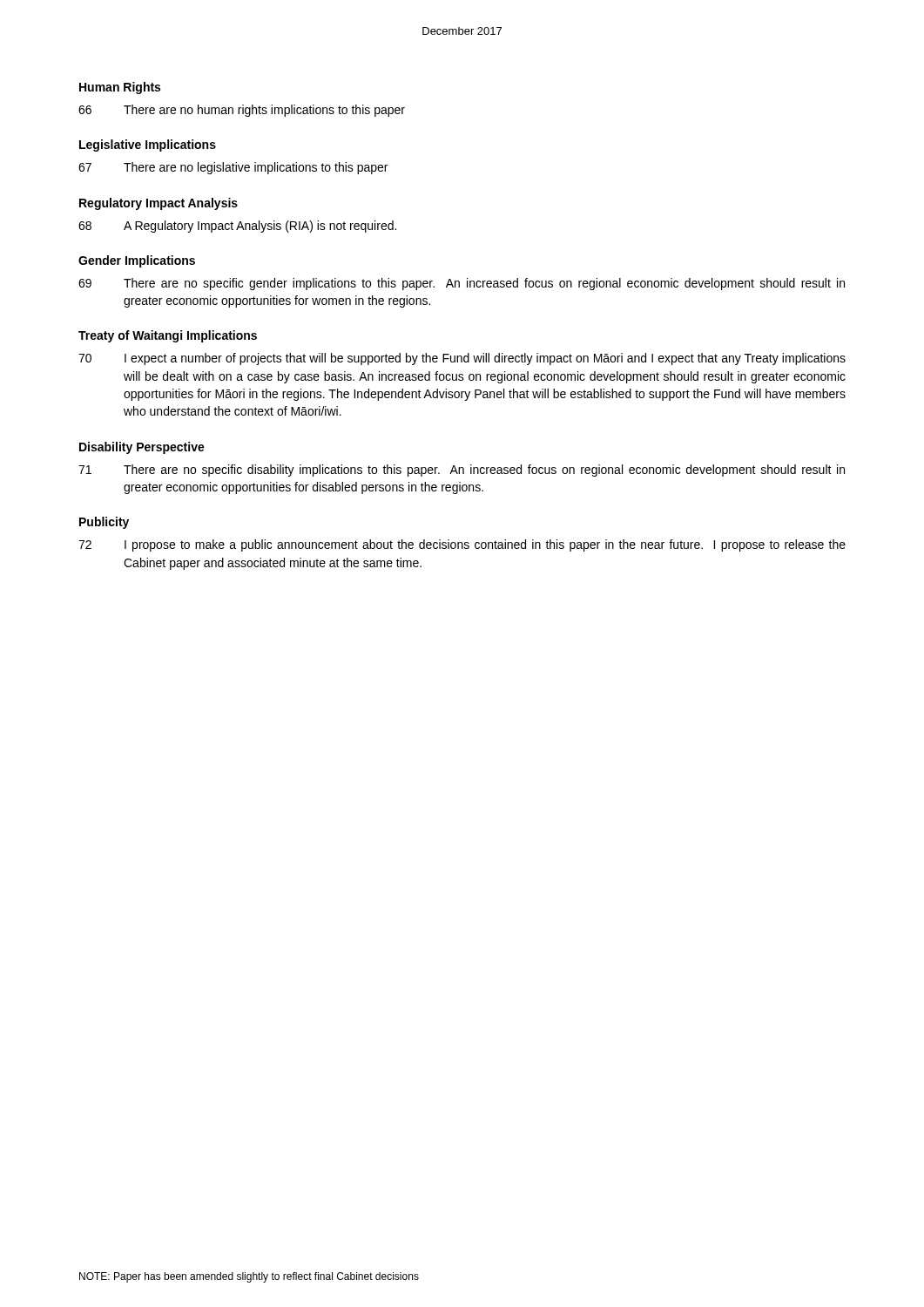The height and width of the screenshot is (1307, 924).
Task: Point to the block starting "69 There are no specific"
Action: [462, 292]
